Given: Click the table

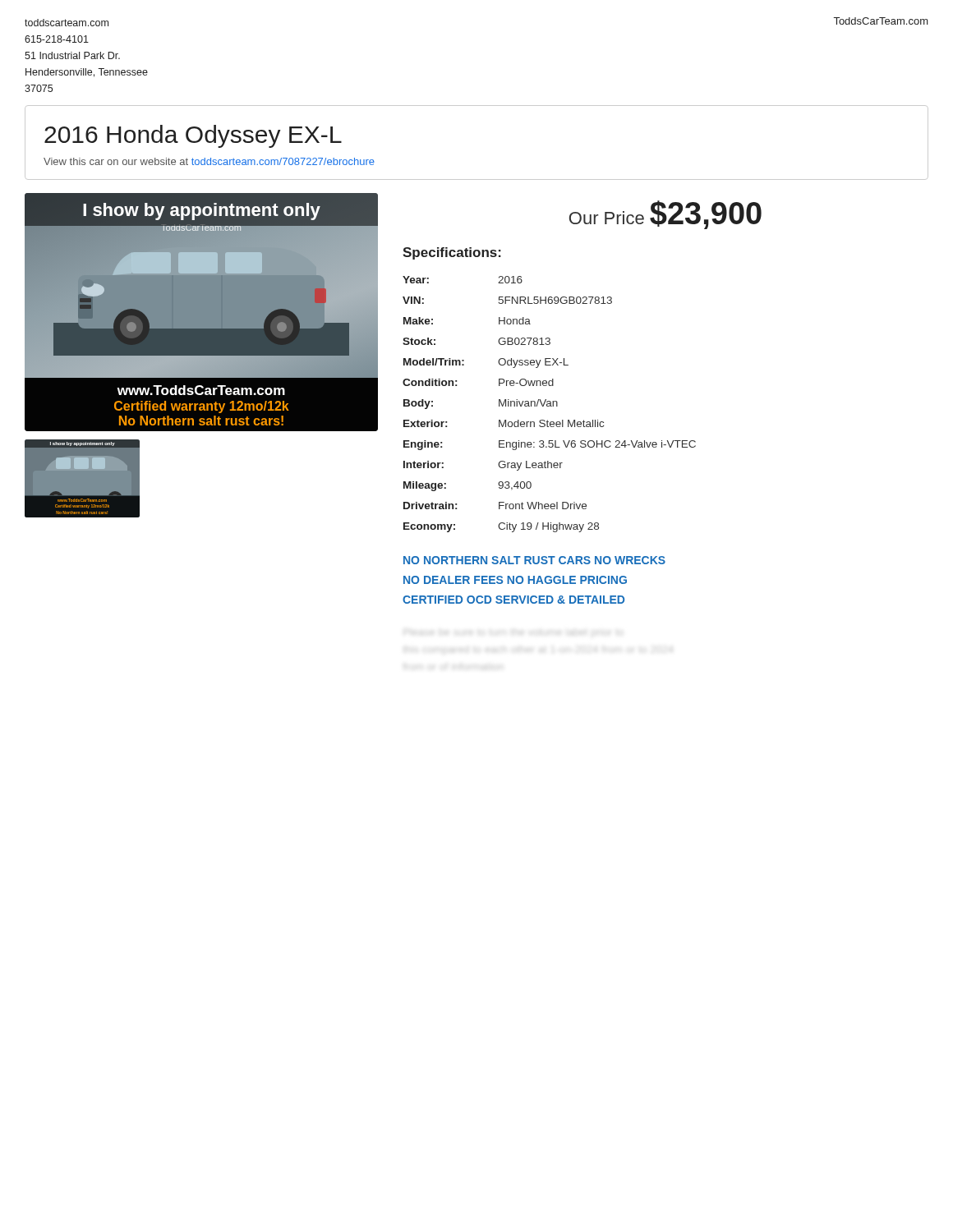Looking at the screenshot, I should [665, 403].
